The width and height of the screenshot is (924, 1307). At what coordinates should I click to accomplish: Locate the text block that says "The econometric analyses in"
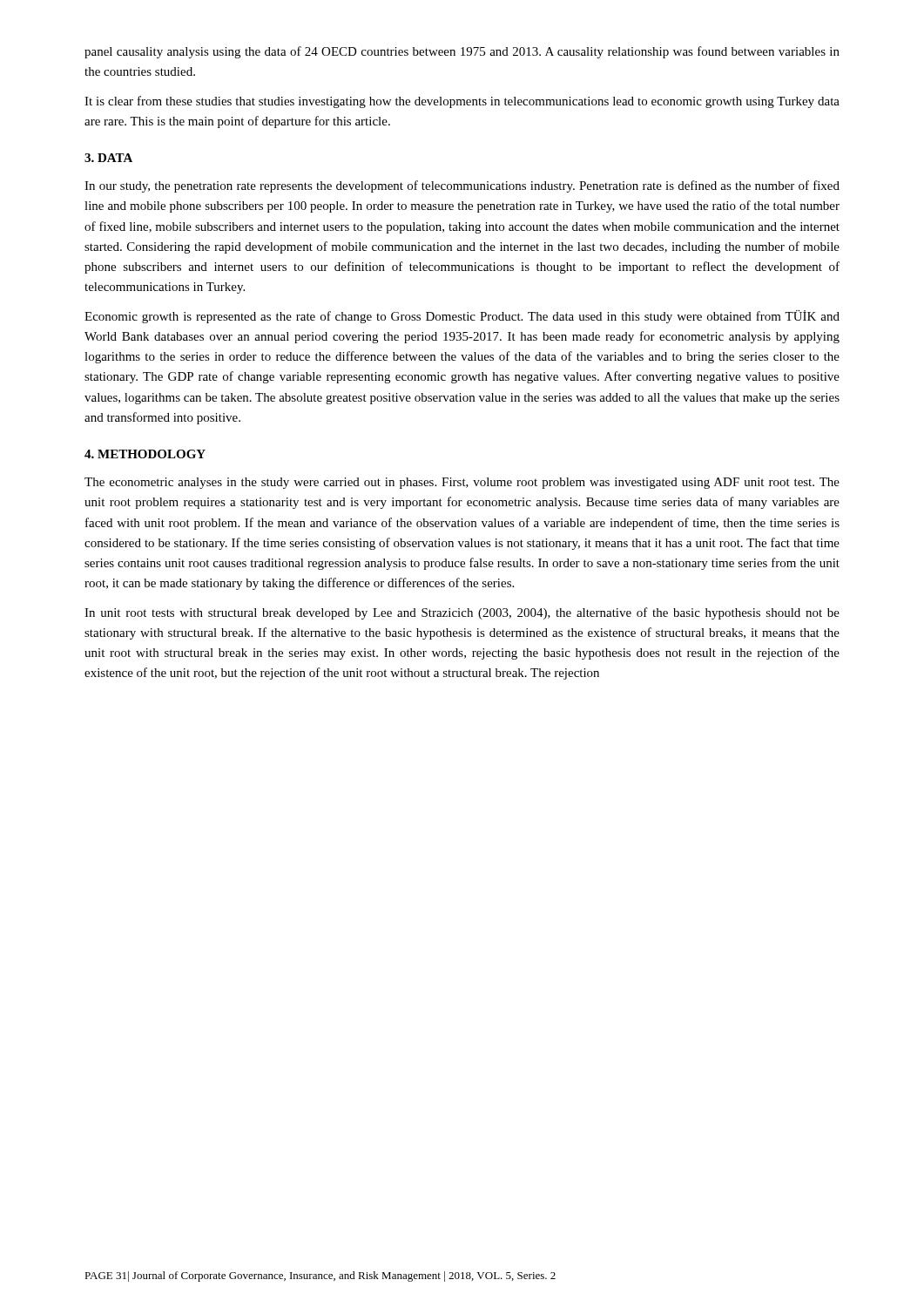point(462,533)
